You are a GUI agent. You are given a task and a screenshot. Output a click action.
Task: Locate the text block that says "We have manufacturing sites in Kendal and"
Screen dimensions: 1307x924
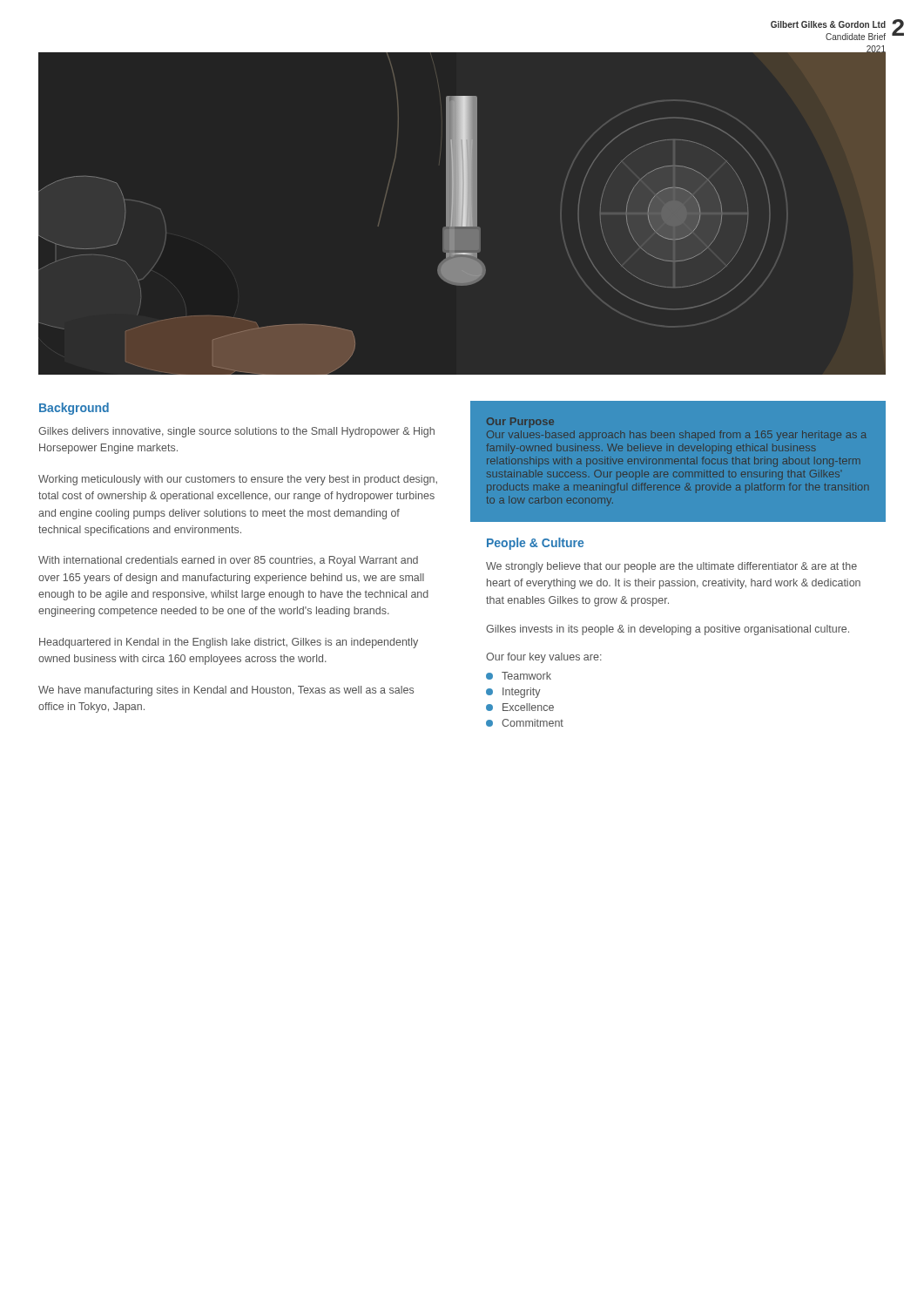(226, 698)
